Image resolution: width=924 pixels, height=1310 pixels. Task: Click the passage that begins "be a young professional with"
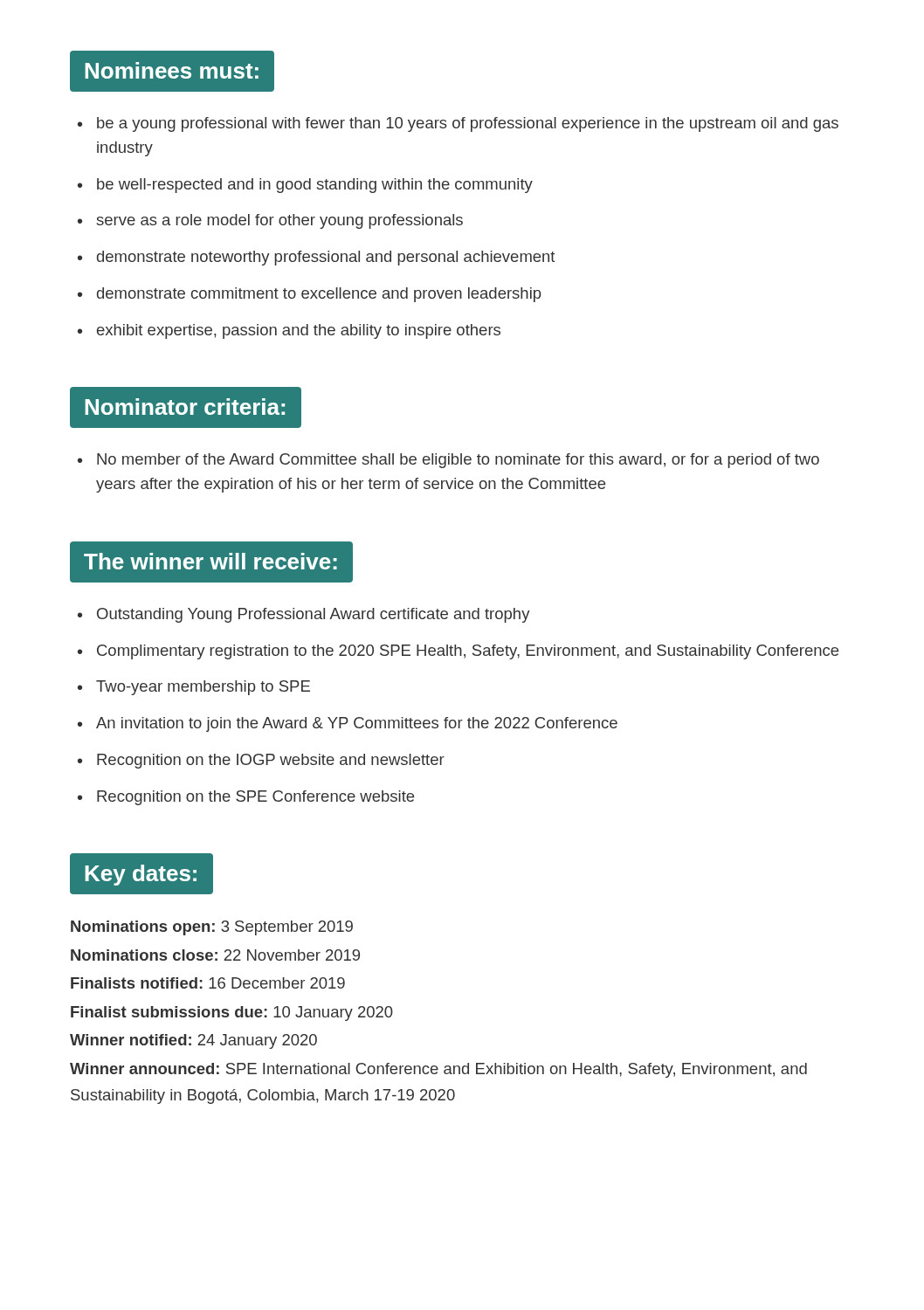point(467,135)
